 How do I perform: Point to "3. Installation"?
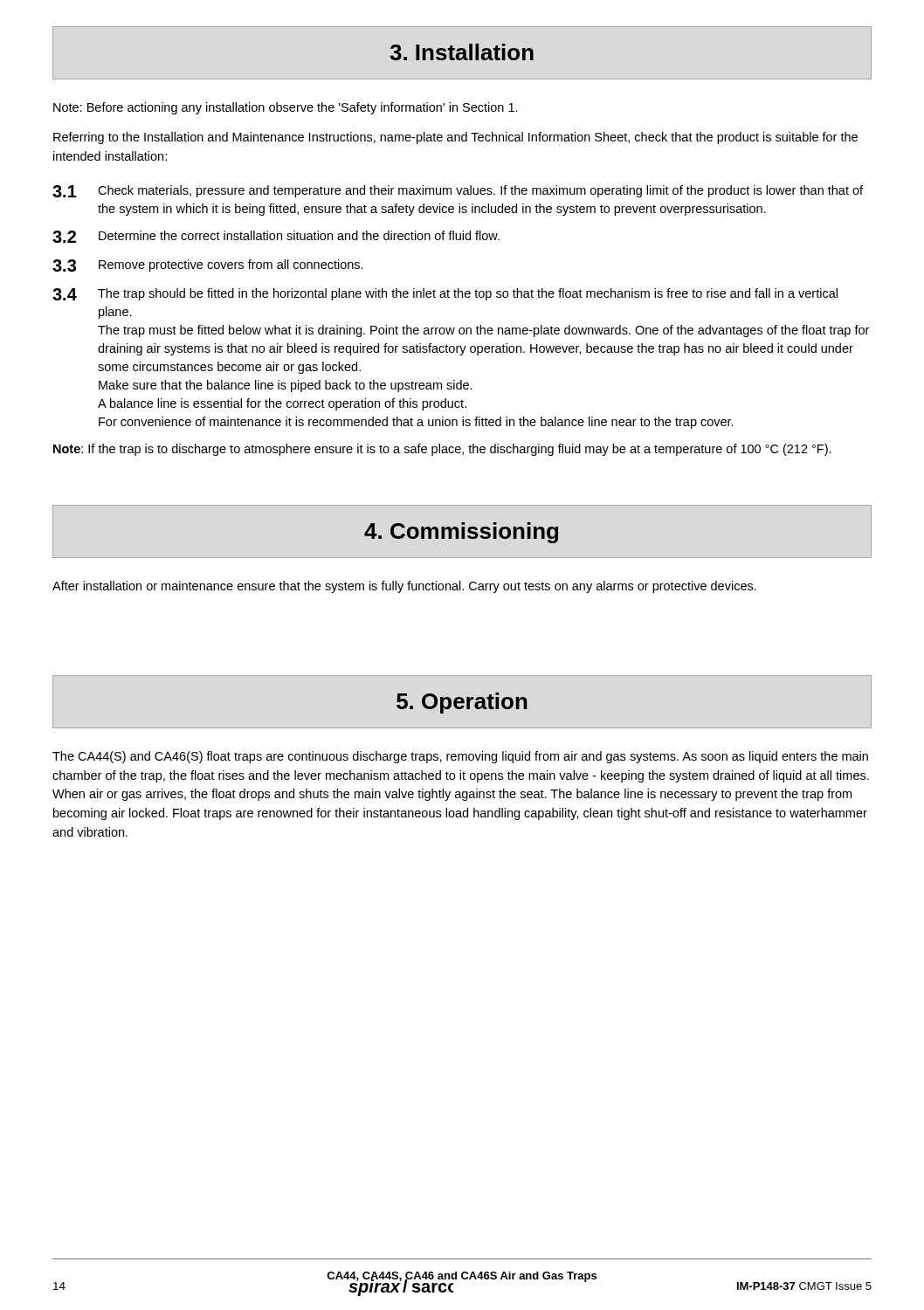coord(462,53)
